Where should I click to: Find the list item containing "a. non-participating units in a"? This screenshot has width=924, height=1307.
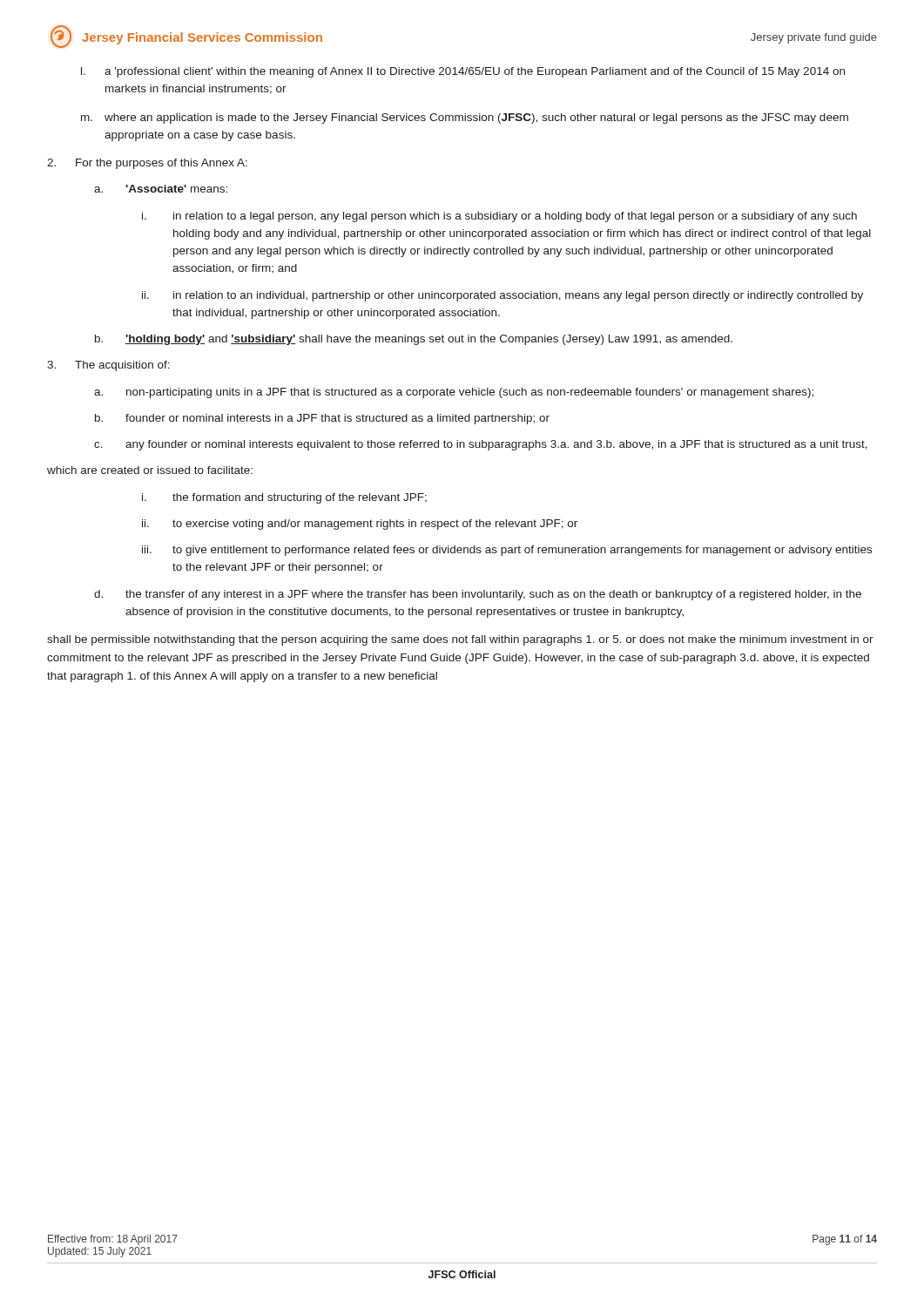pos(486,392)
